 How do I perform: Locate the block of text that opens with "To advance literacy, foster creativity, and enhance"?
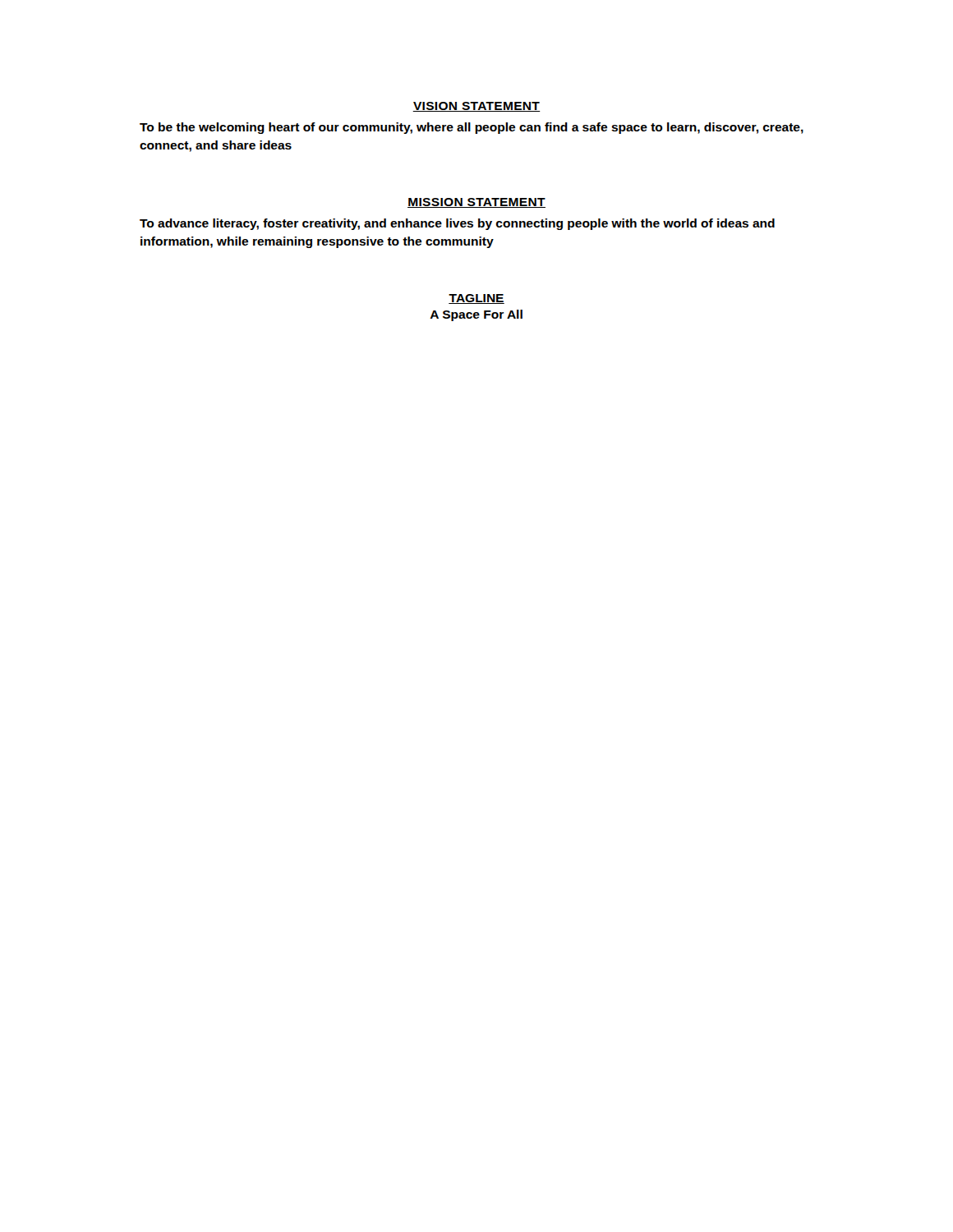(457, 232)
